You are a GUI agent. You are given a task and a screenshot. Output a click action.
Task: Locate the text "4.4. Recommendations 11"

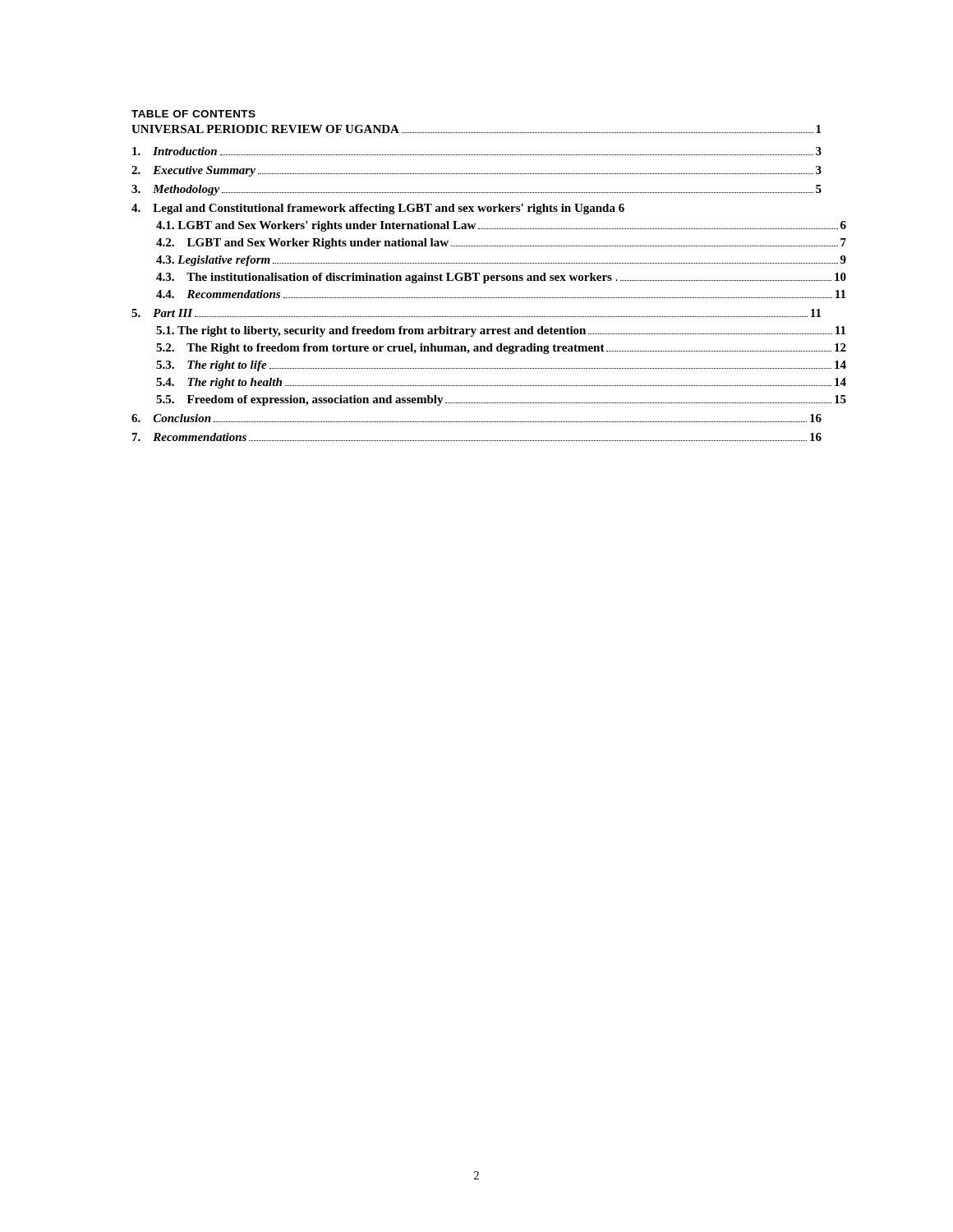(501, 294)
